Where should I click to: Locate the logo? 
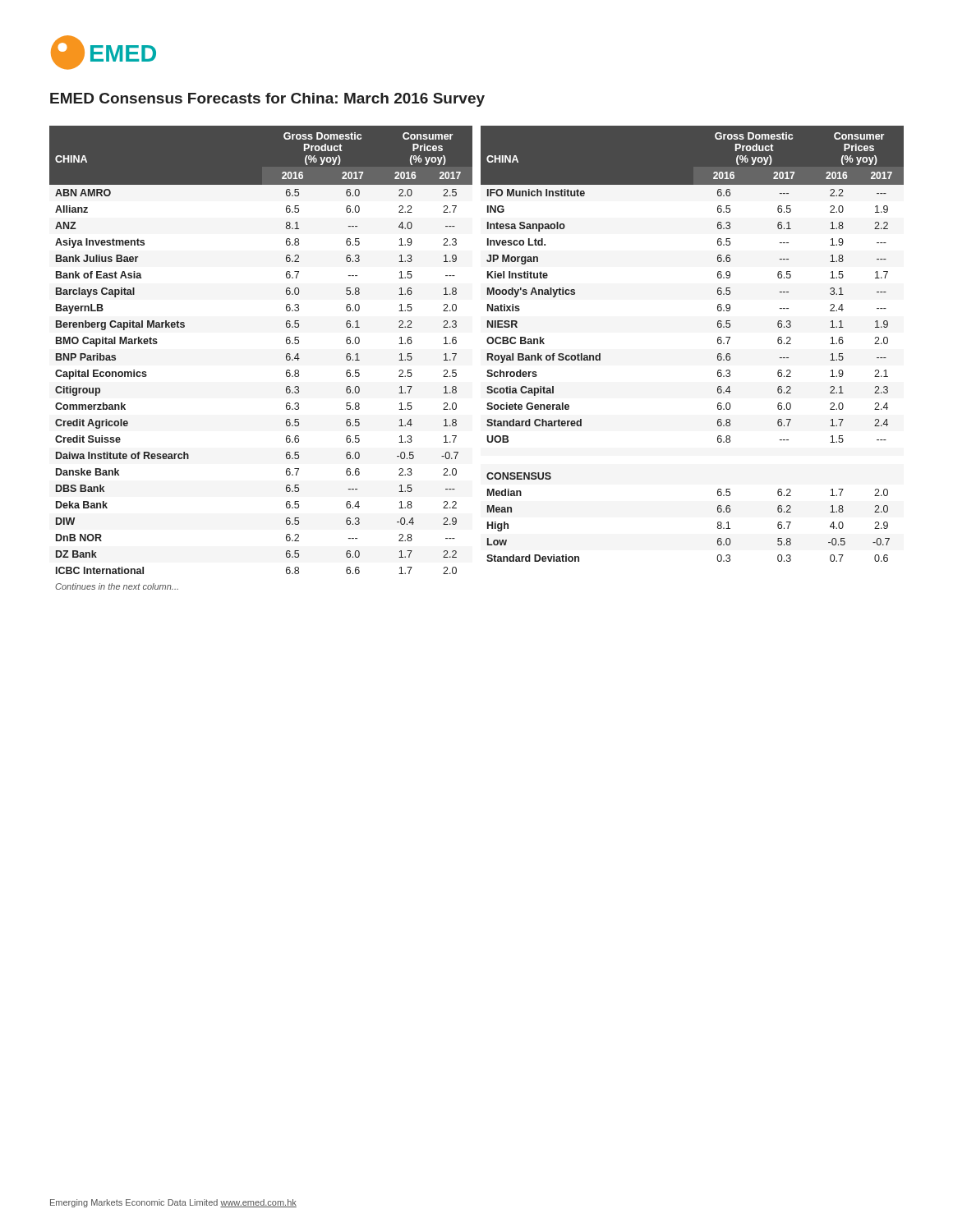pyautogui.click(x=476, y=57)
